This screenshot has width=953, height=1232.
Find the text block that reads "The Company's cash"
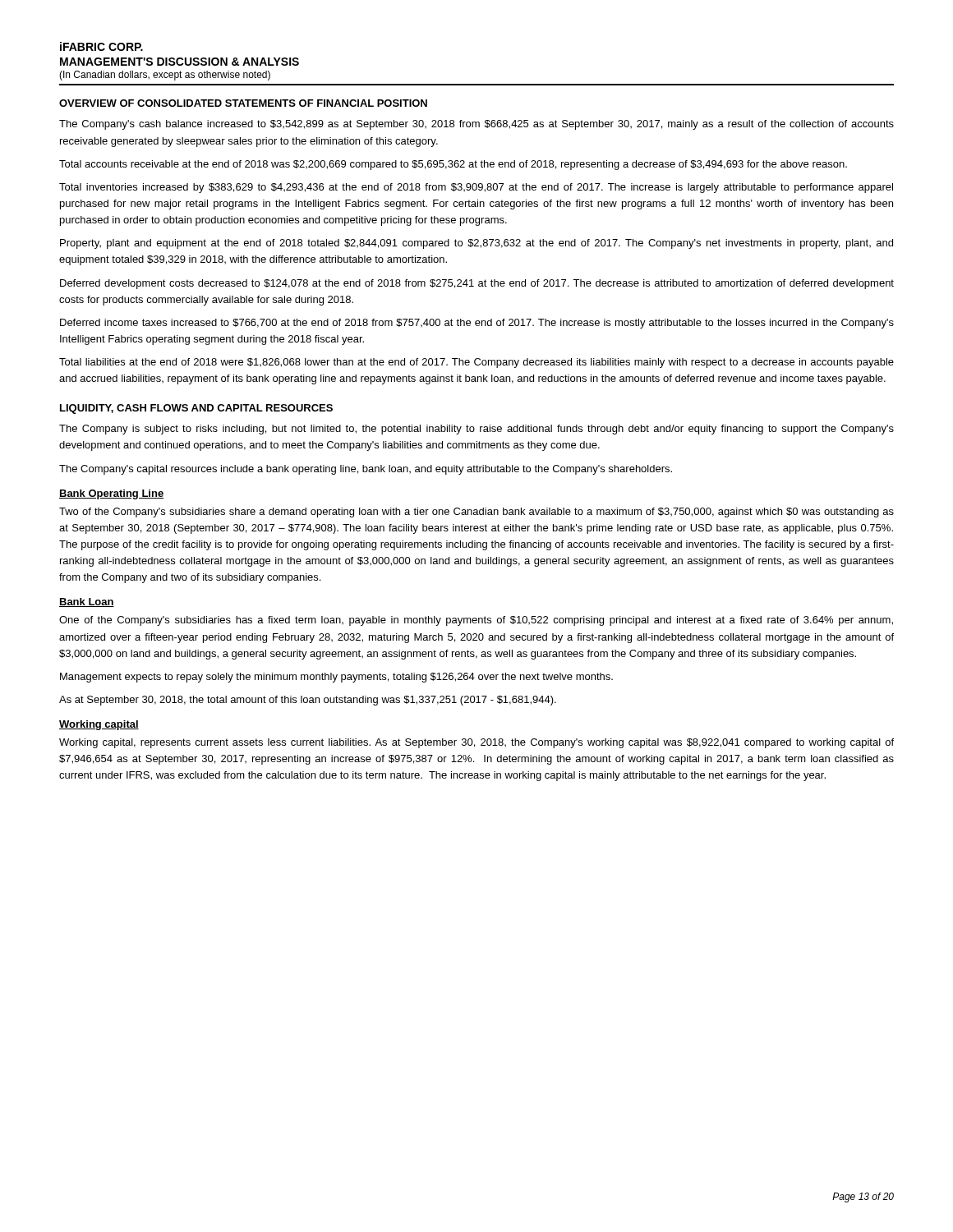point(476,132)
